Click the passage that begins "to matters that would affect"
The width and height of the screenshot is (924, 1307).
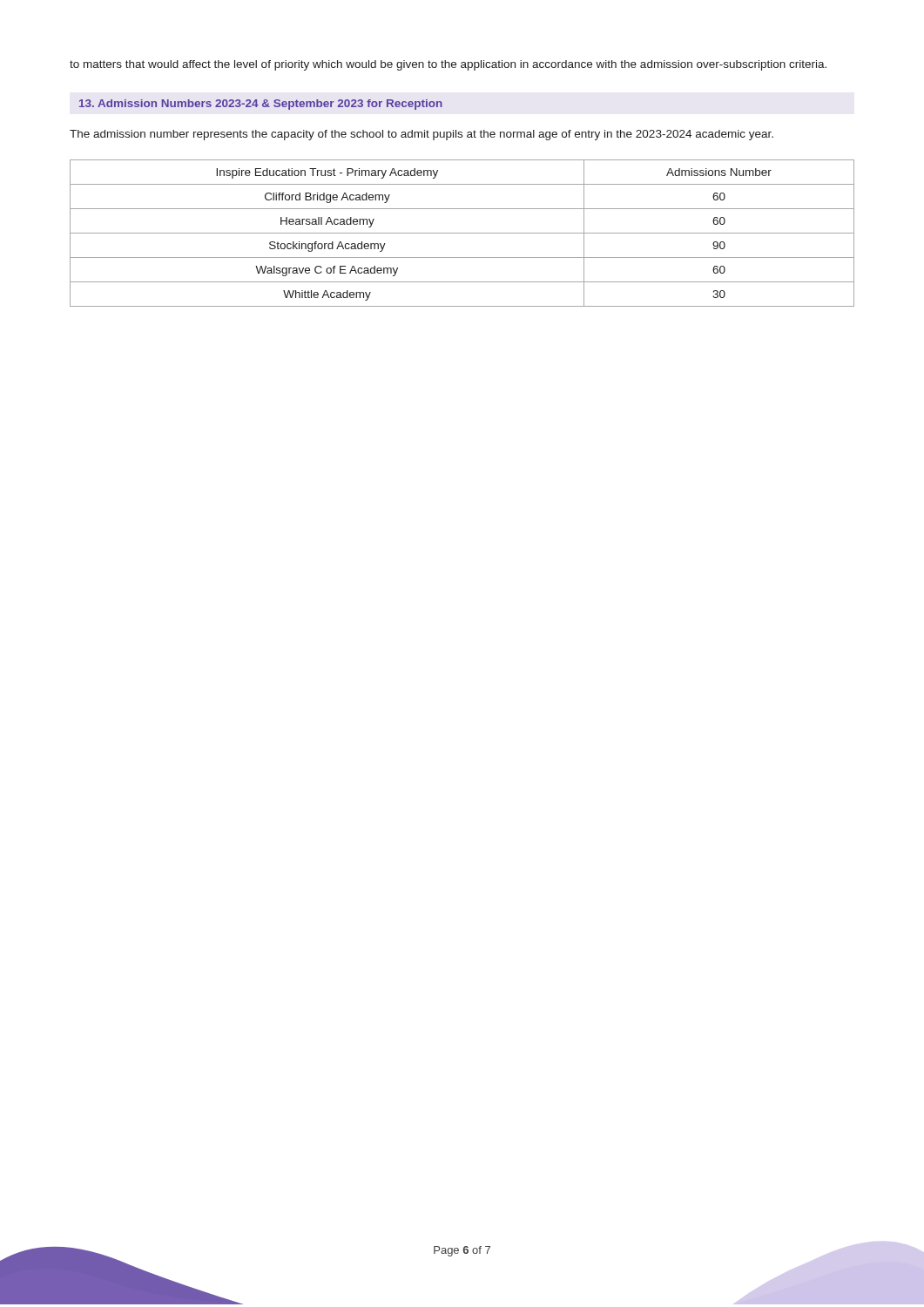pyautogui.click(x=462, y=64)
